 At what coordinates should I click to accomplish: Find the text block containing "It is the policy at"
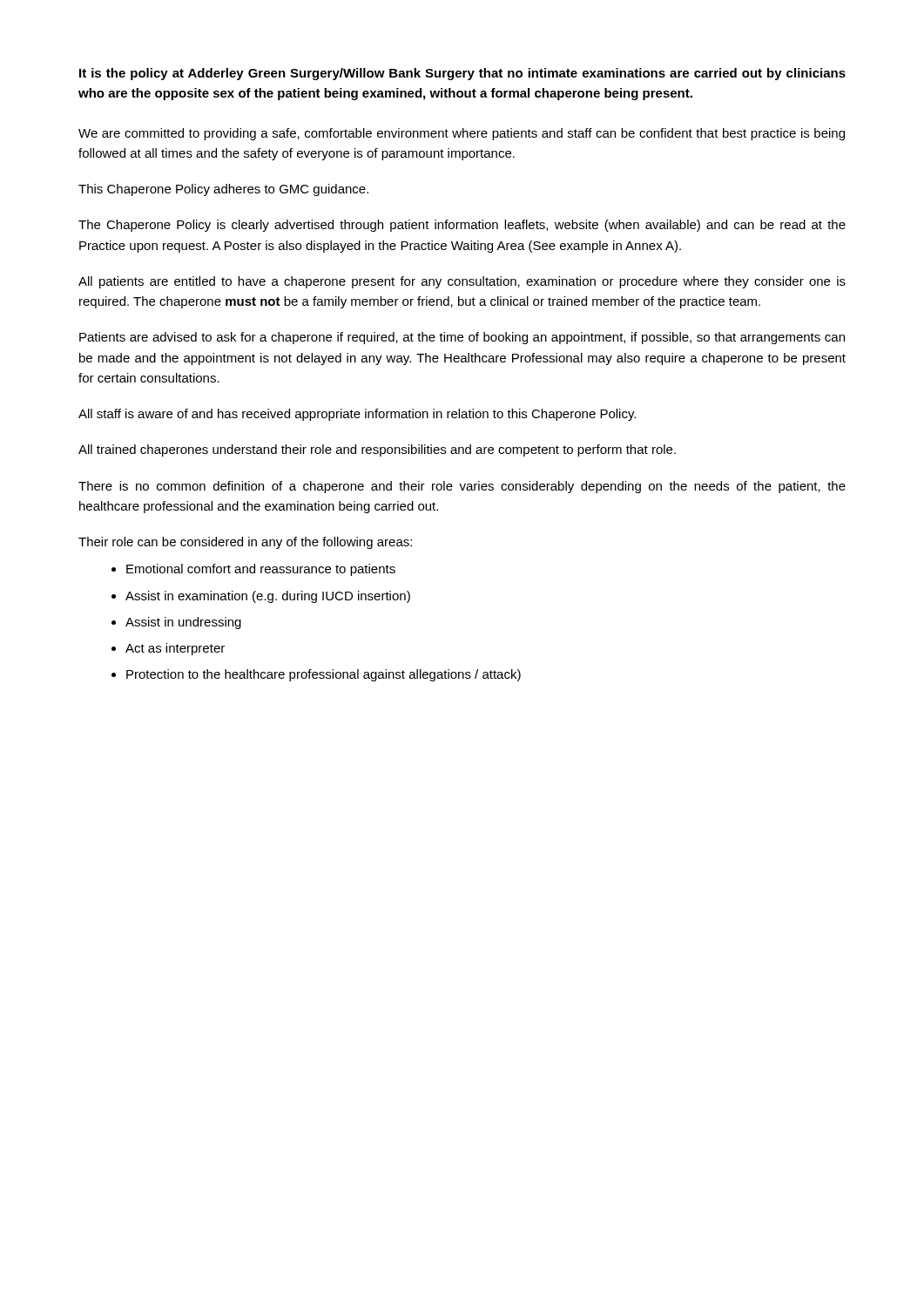tap(462, 83)
